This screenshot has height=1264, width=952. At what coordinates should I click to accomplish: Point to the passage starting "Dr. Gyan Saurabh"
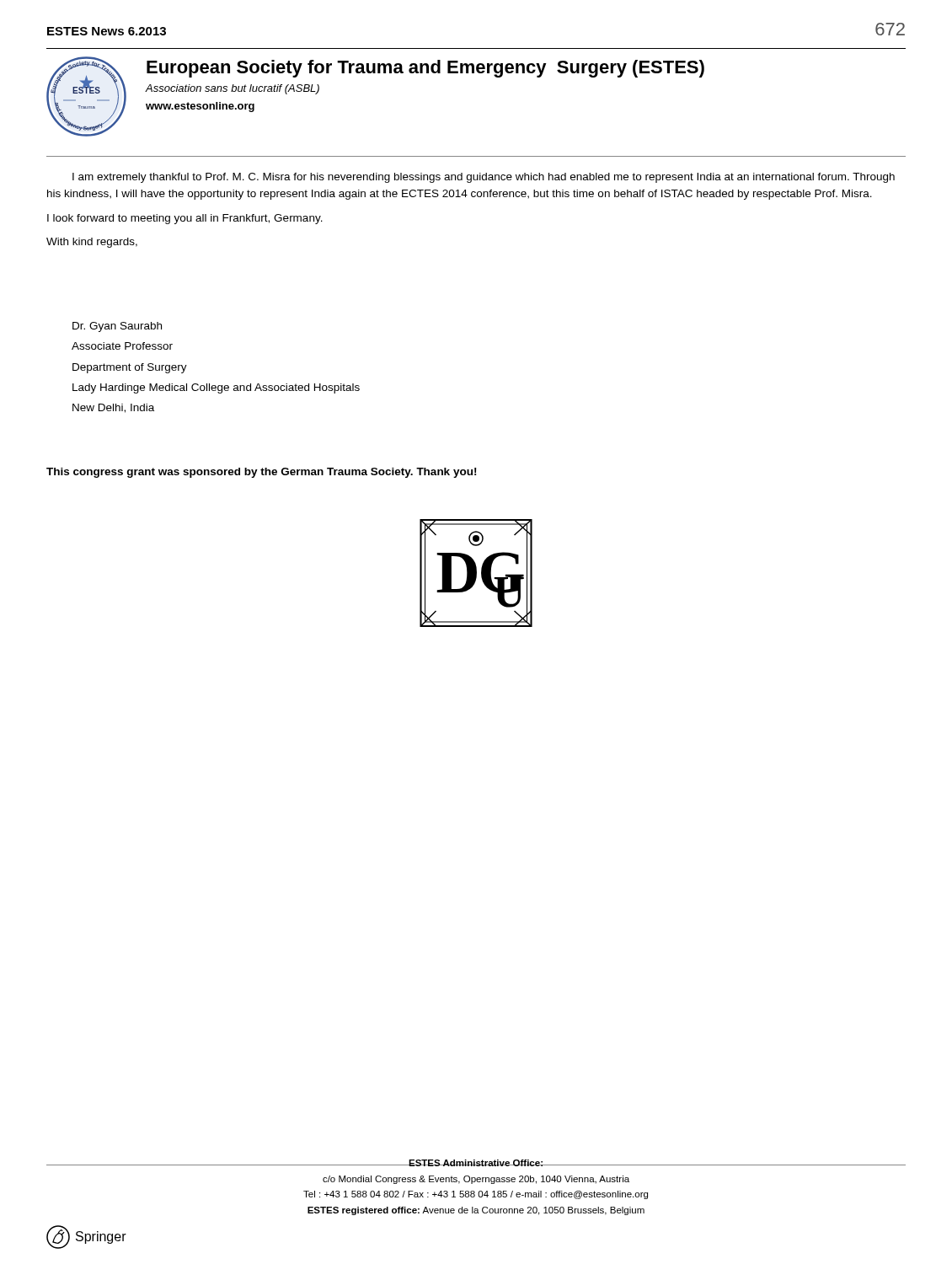point(117,326)
